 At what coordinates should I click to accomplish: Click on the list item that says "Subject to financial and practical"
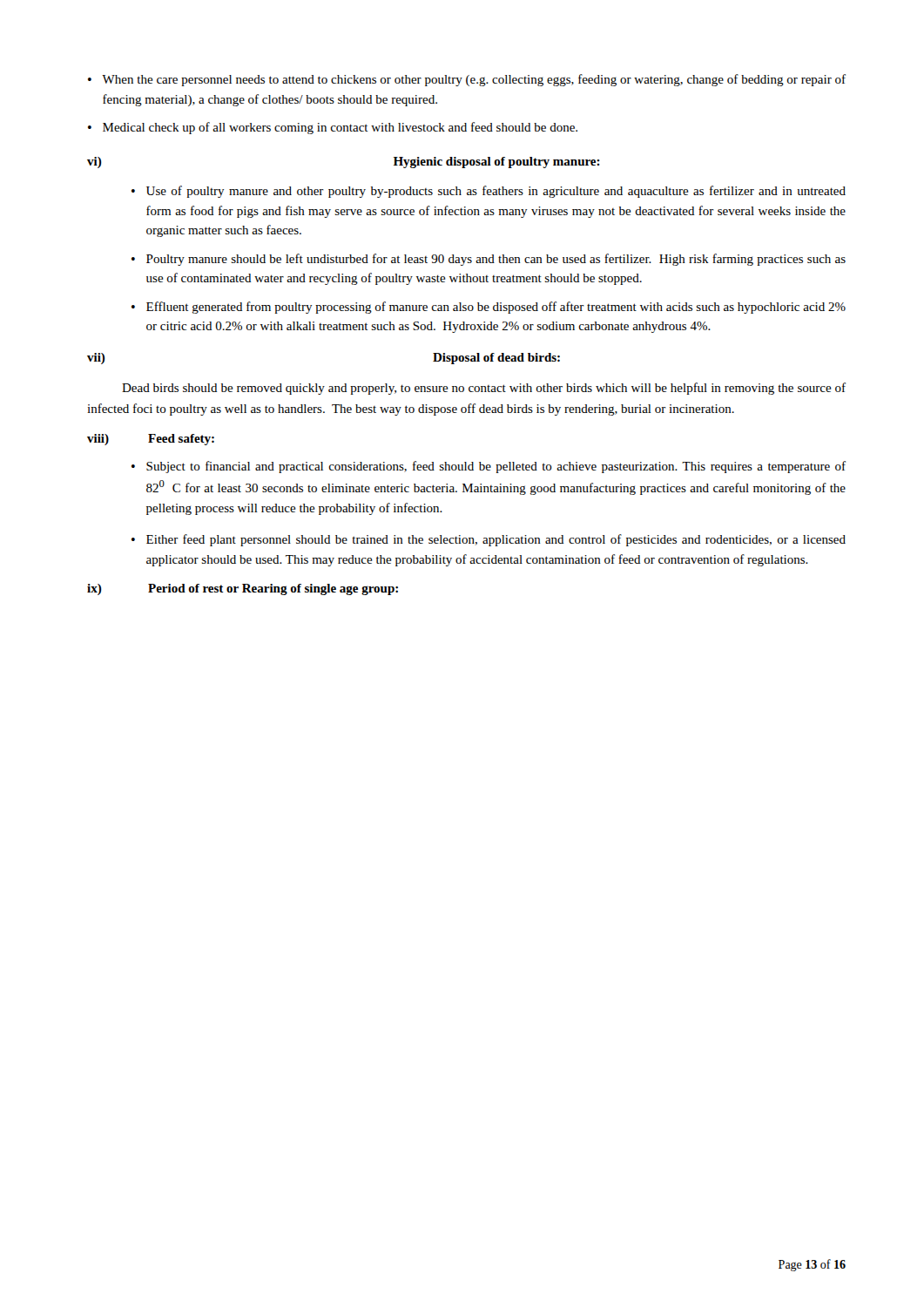pyautogui.click(x=488, y=487)
